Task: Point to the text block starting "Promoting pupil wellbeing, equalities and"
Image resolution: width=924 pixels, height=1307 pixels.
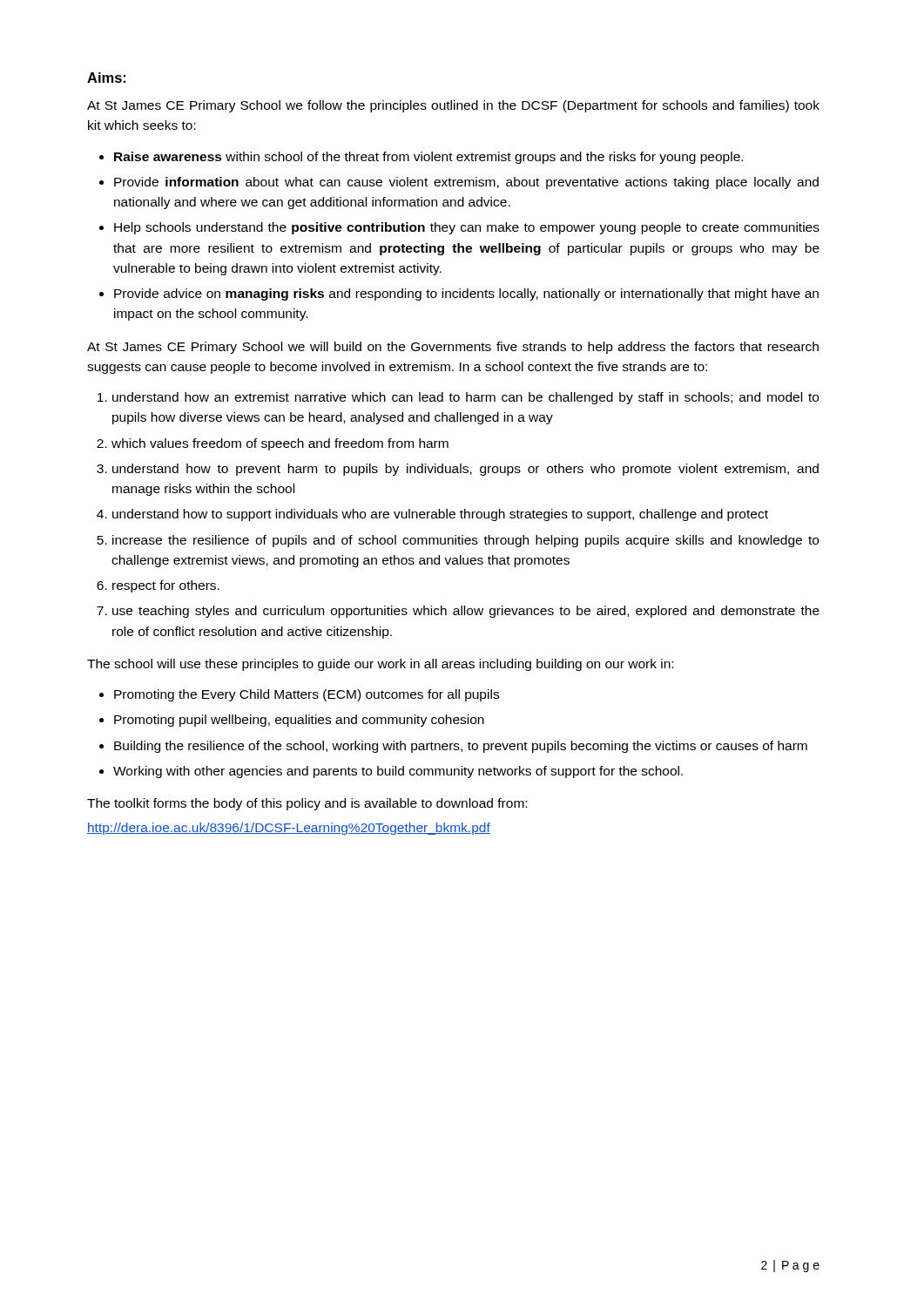Action: pos(299,720)
